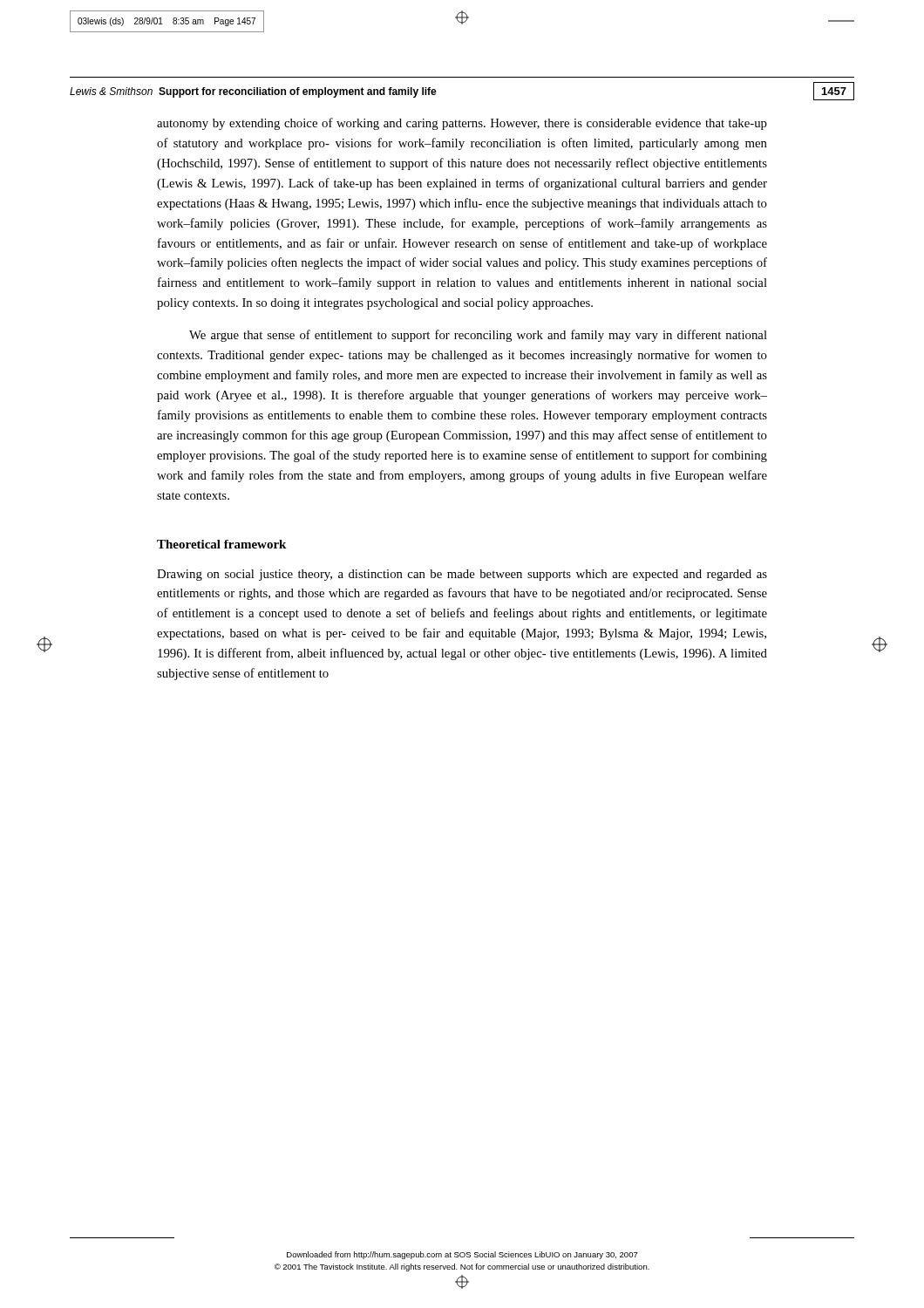This screenshot has width=924, height=1308.
Task: Where is the passage that starts "autonomy by extending choice of working and caring"?
Action: point(462,213)
